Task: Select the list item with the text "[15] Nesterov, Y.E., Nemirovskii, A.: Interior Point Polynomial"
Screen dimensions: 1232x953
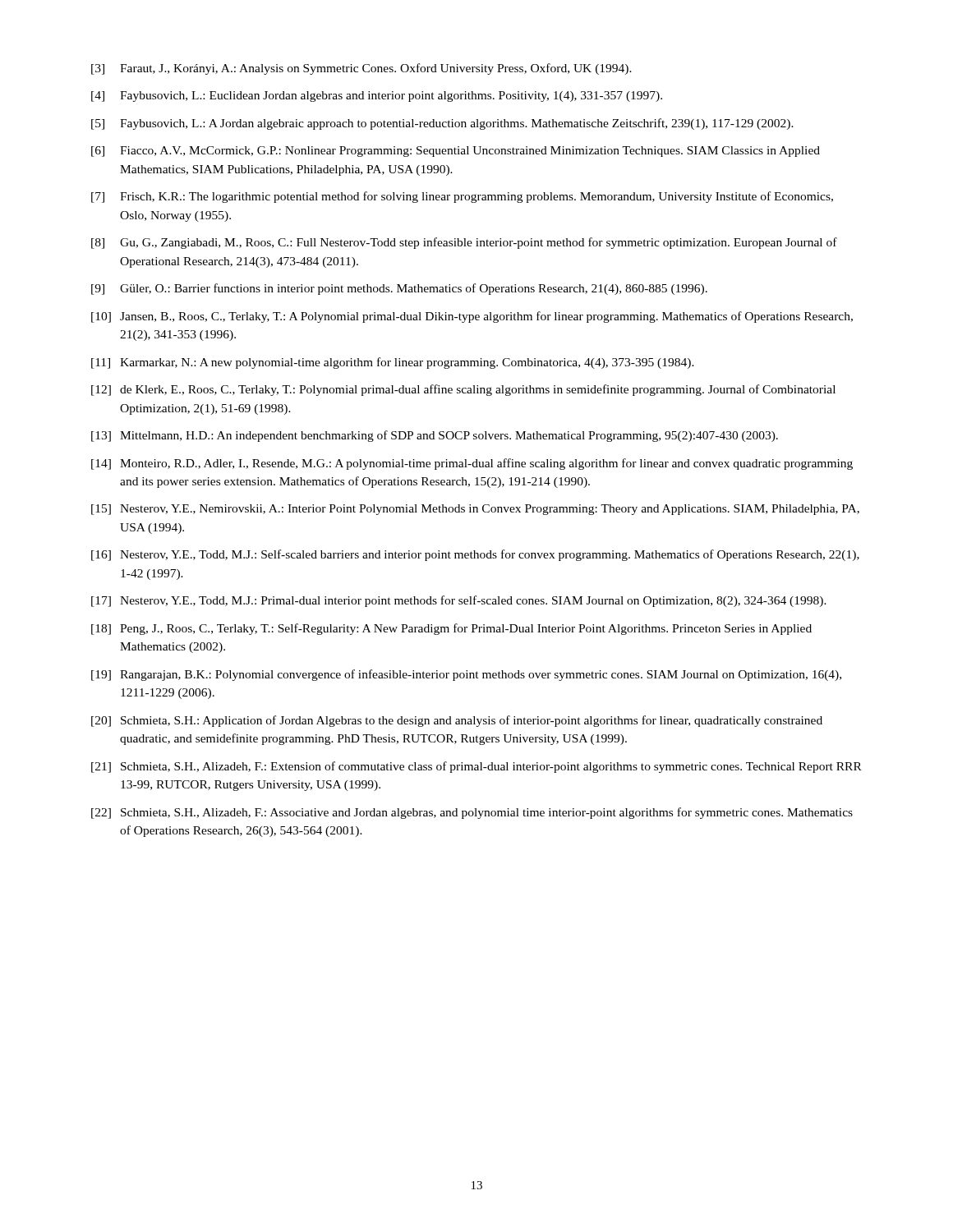Action: pyautogui.click(x=476, y=518)
